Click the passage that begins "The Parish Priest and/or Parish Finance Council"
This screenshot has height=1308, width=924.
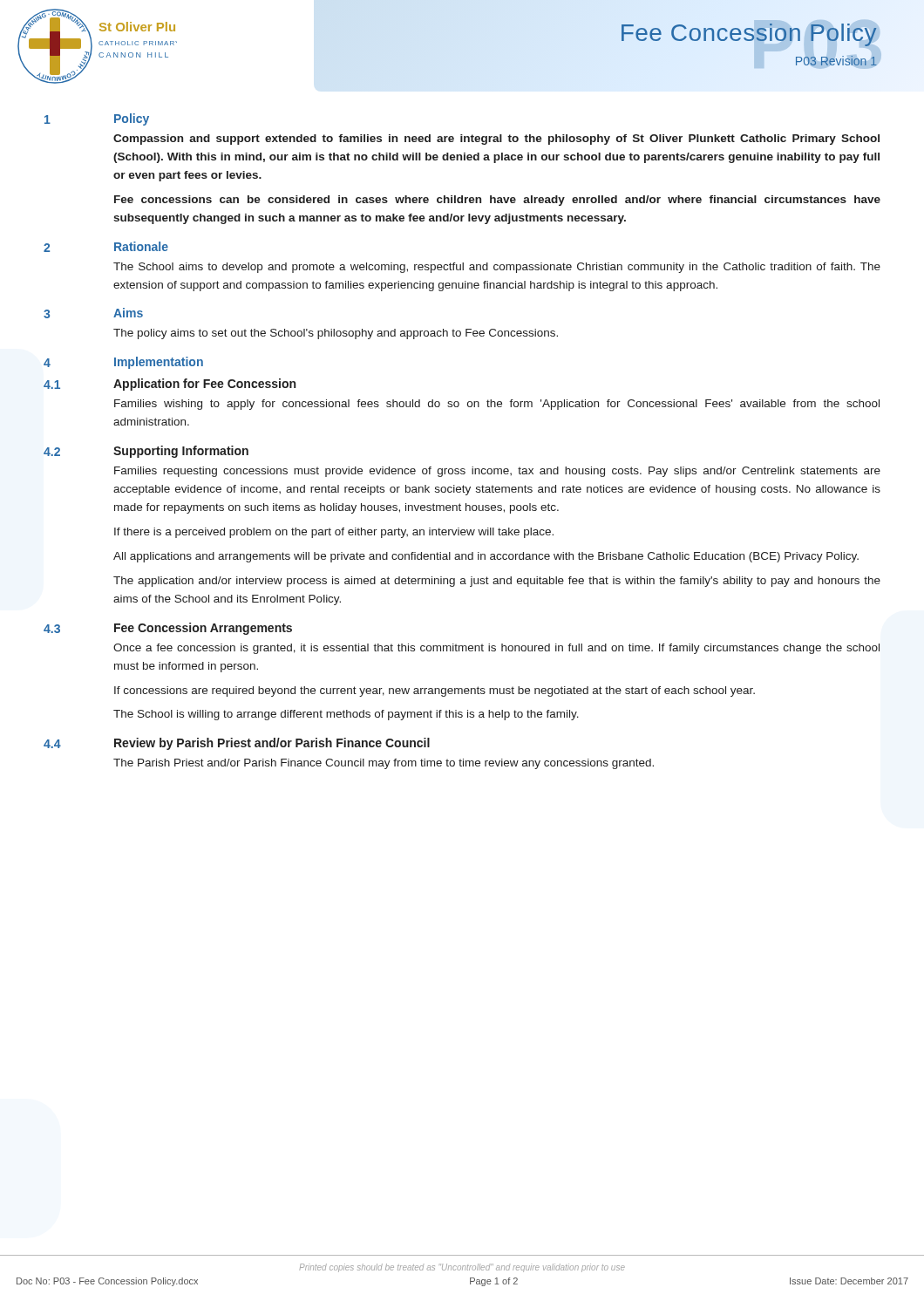click(462, 764)
